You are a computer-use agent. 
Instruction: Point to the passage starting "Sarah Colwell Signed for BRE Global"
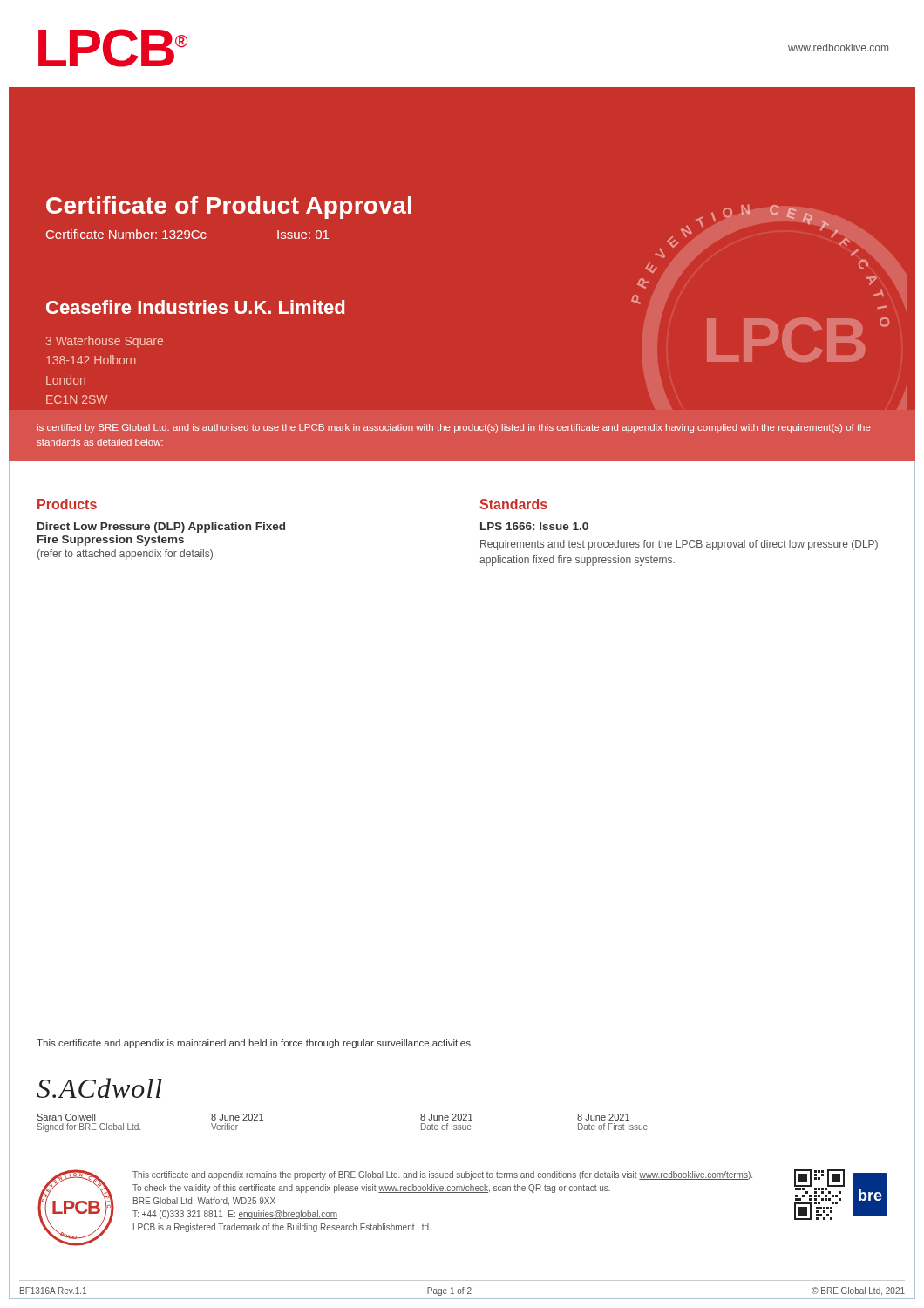[x=462, y=1122]
